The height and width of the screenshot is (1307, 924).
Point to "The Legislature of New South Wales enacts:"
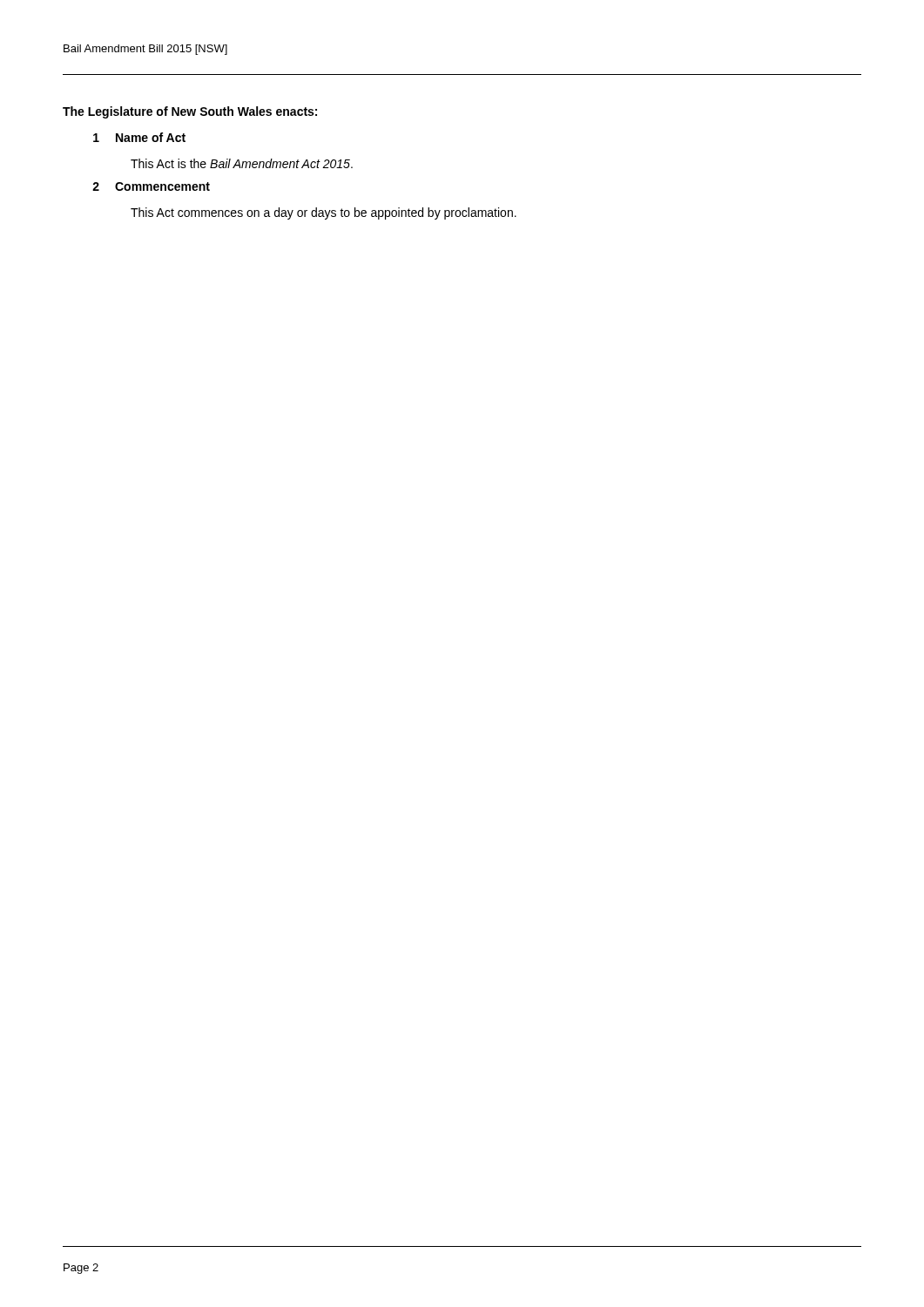click(191, 112)
